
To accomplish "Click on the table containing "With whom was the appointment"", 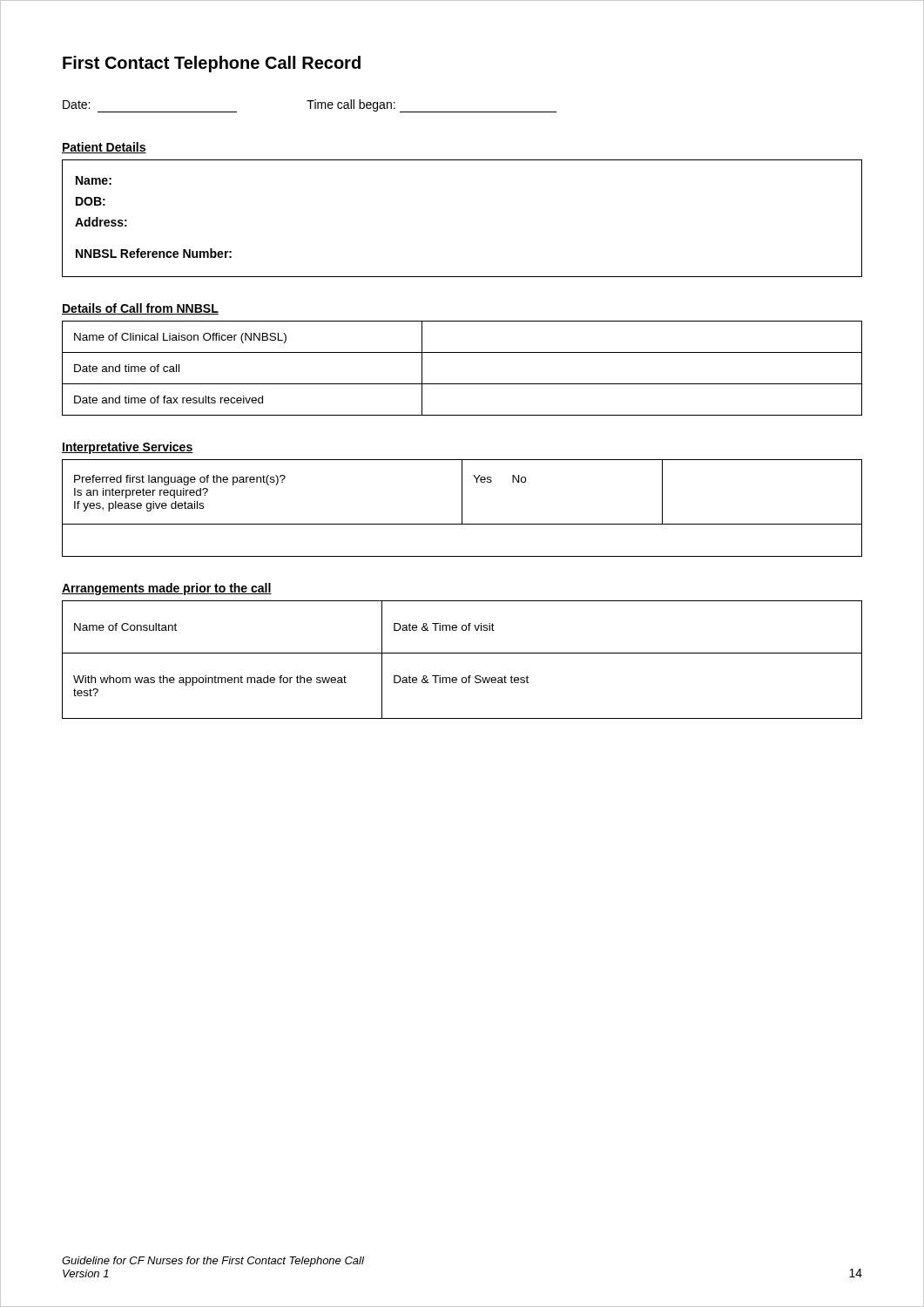I will (x=462, y=660).
